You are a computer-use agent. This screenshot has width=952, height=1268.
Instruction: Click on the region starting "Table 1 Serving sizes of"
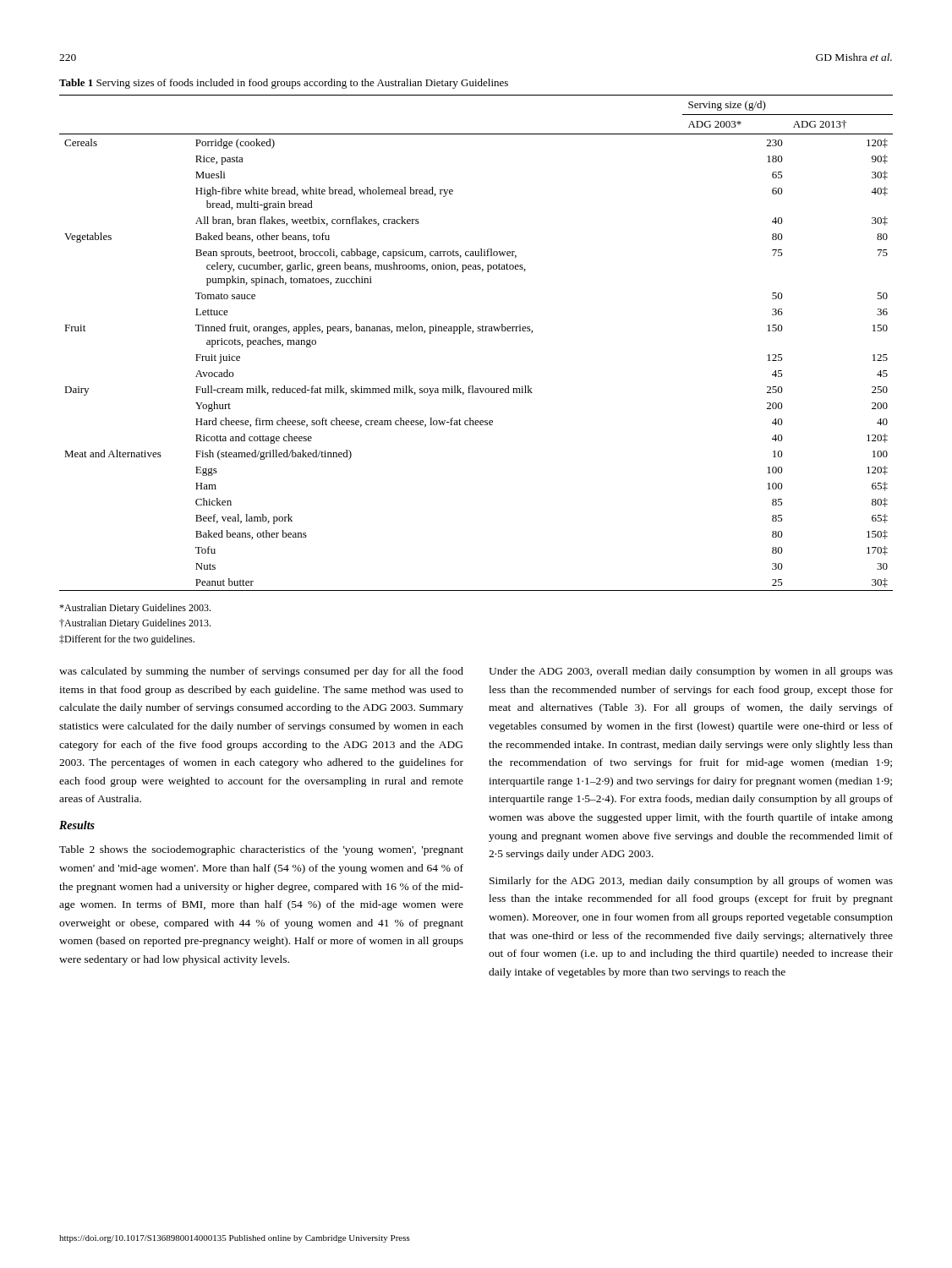284,82
